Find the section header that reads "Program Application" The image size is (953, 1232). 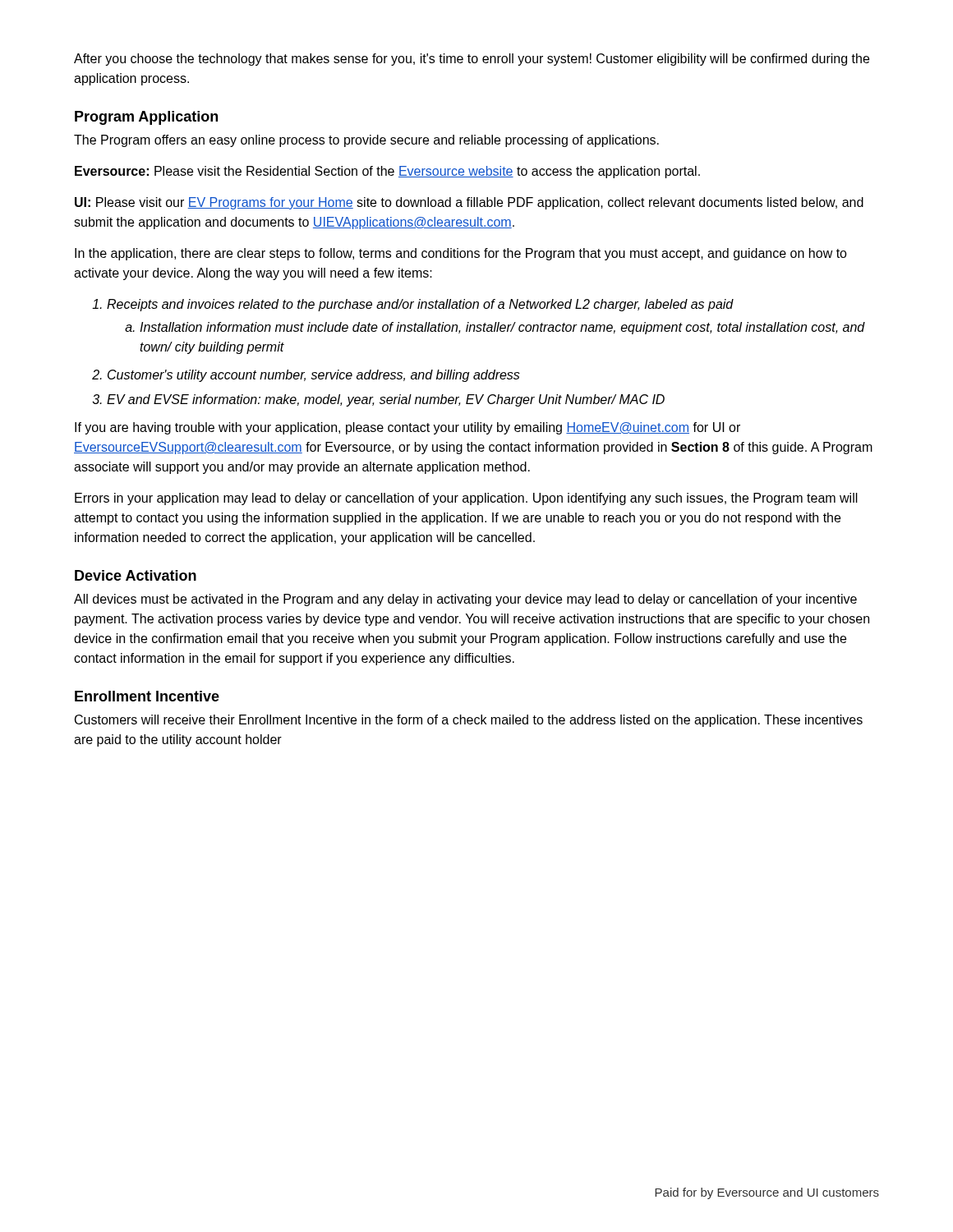pos(146,117)
